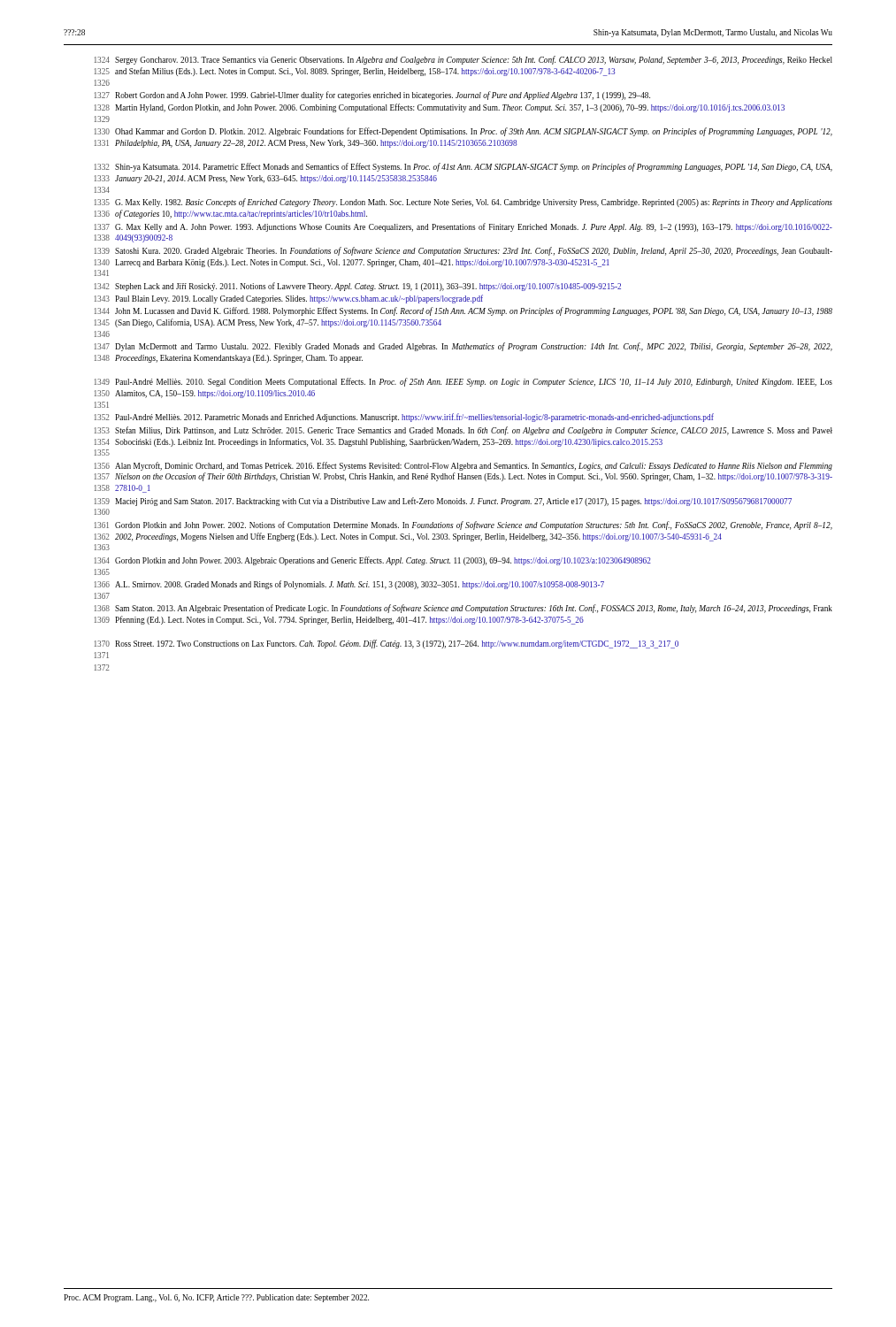This screenshot has height=1327, width=896.
Task: Select the text starting "136113621363 Gordon Plotkin and"
Action: [x=448, y=537]
